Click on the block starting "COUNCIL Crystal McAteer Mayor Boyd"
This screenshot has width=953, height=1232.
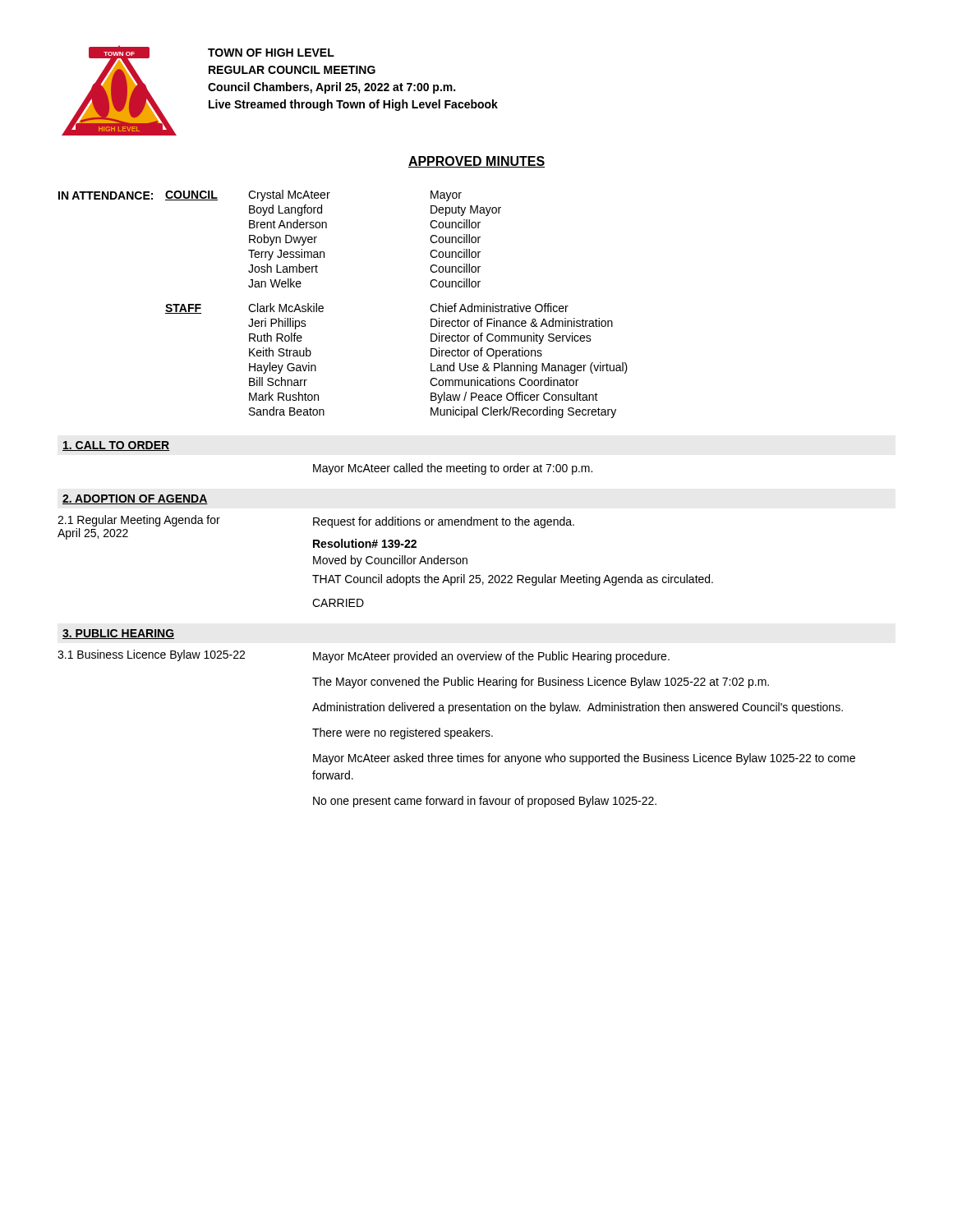point(313,195)
